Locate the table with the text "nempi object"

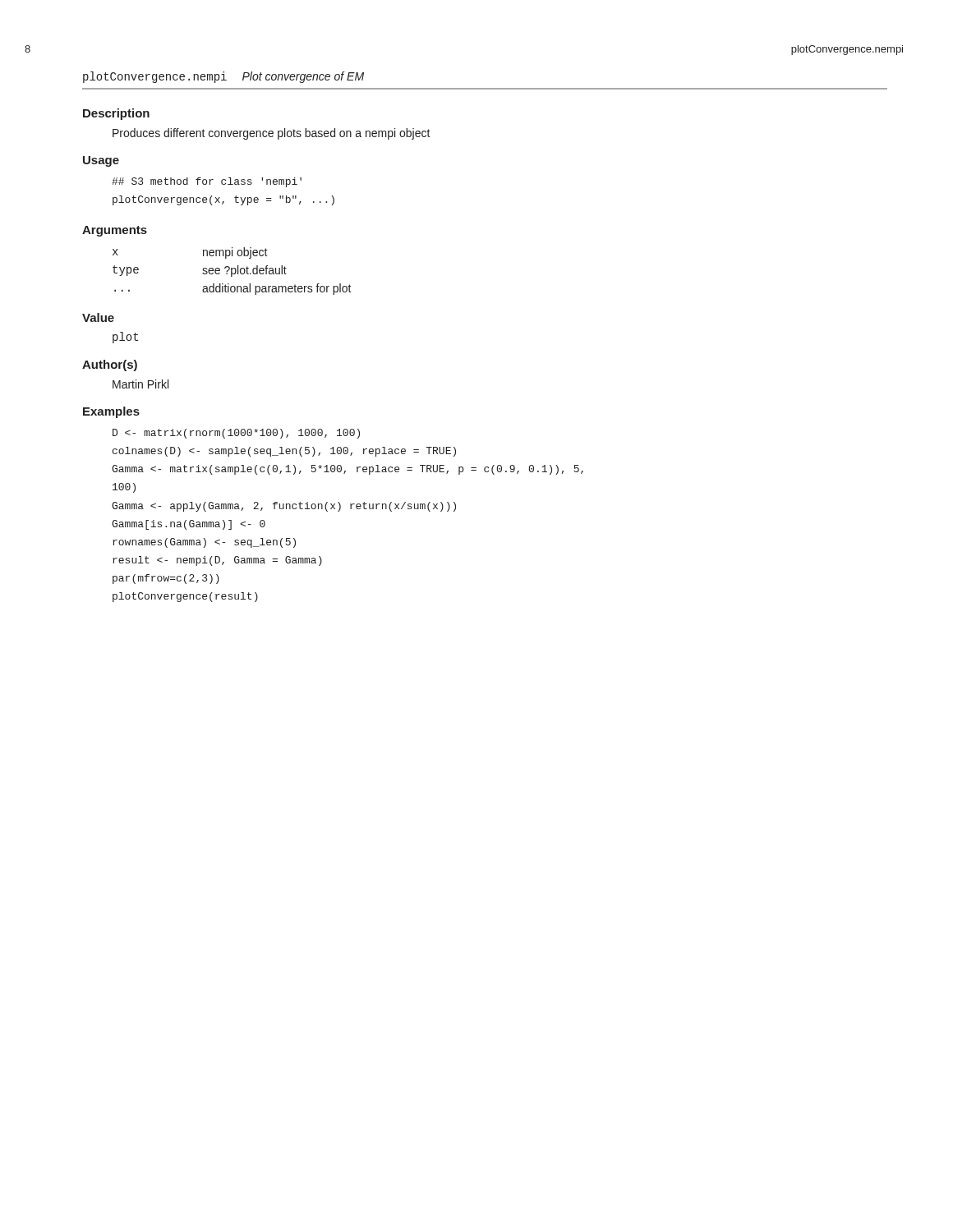pyautogui.click(x=499, y=270)
